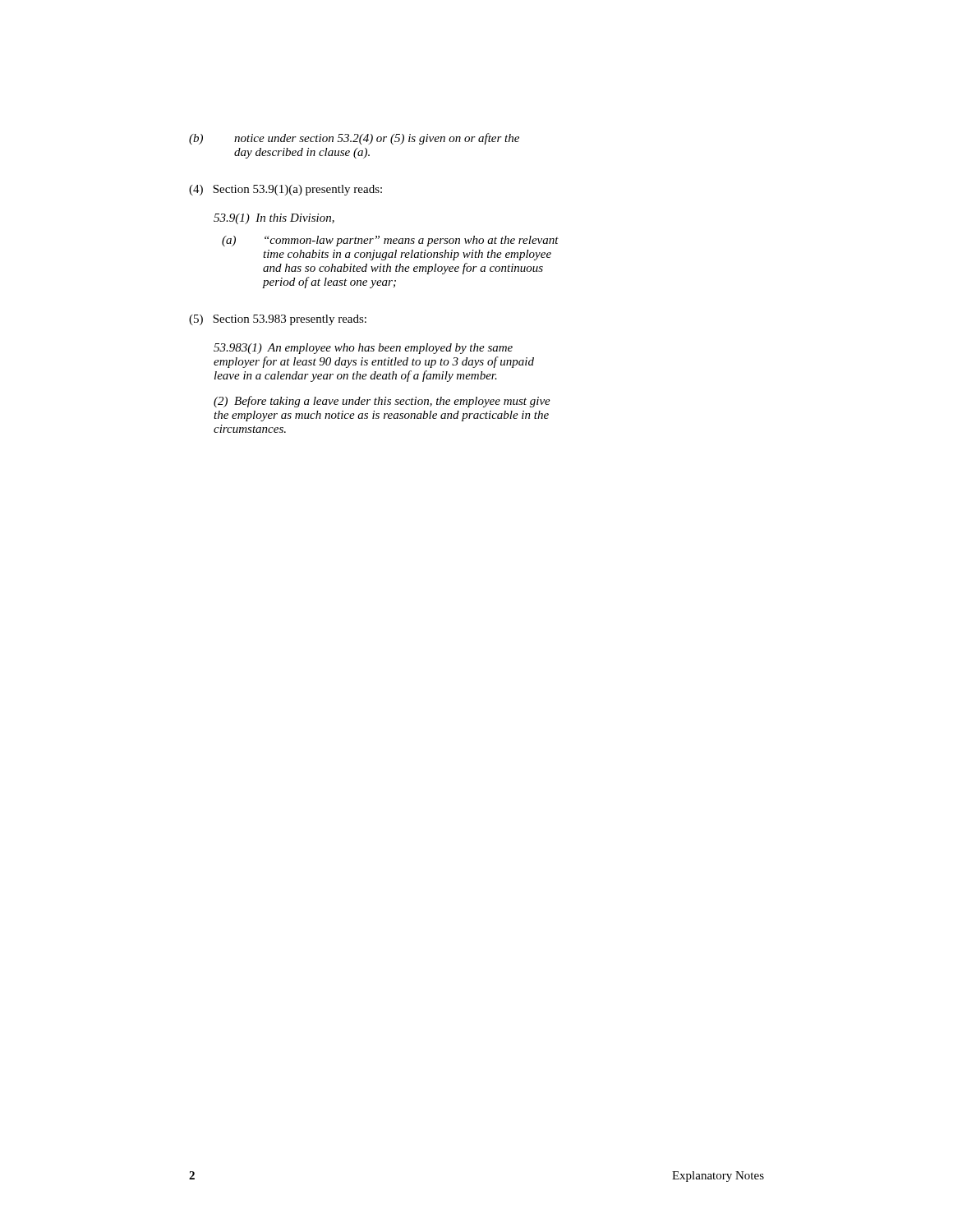The image size is (953, 1232).
Task: Click on the element starting "(5) Section 53.983 presently"
Action: pyautogui.click(x=278, y=319)
